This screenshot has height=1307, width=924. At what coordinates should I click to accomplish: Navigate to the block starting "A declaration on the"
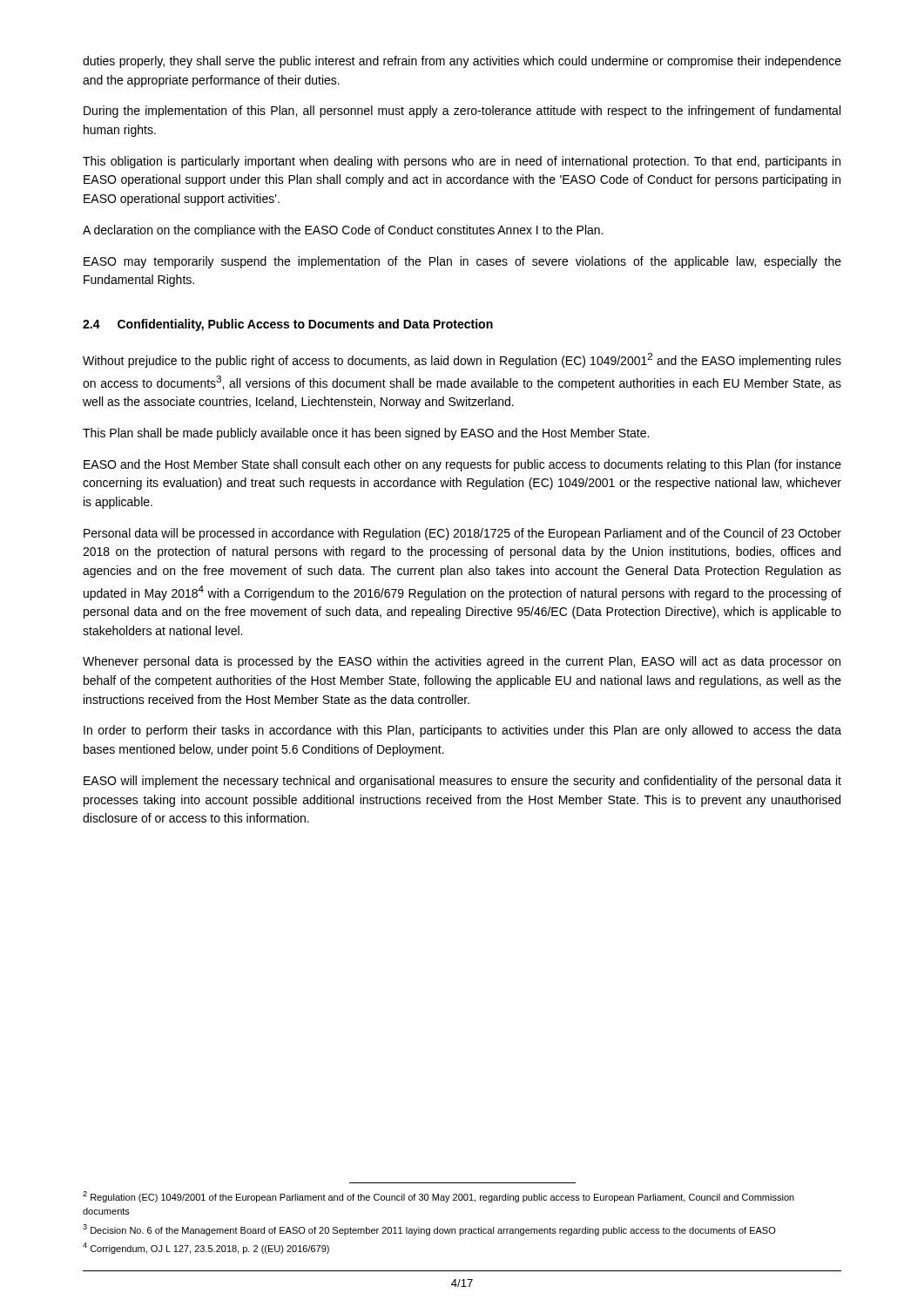(x=343, y=230)
